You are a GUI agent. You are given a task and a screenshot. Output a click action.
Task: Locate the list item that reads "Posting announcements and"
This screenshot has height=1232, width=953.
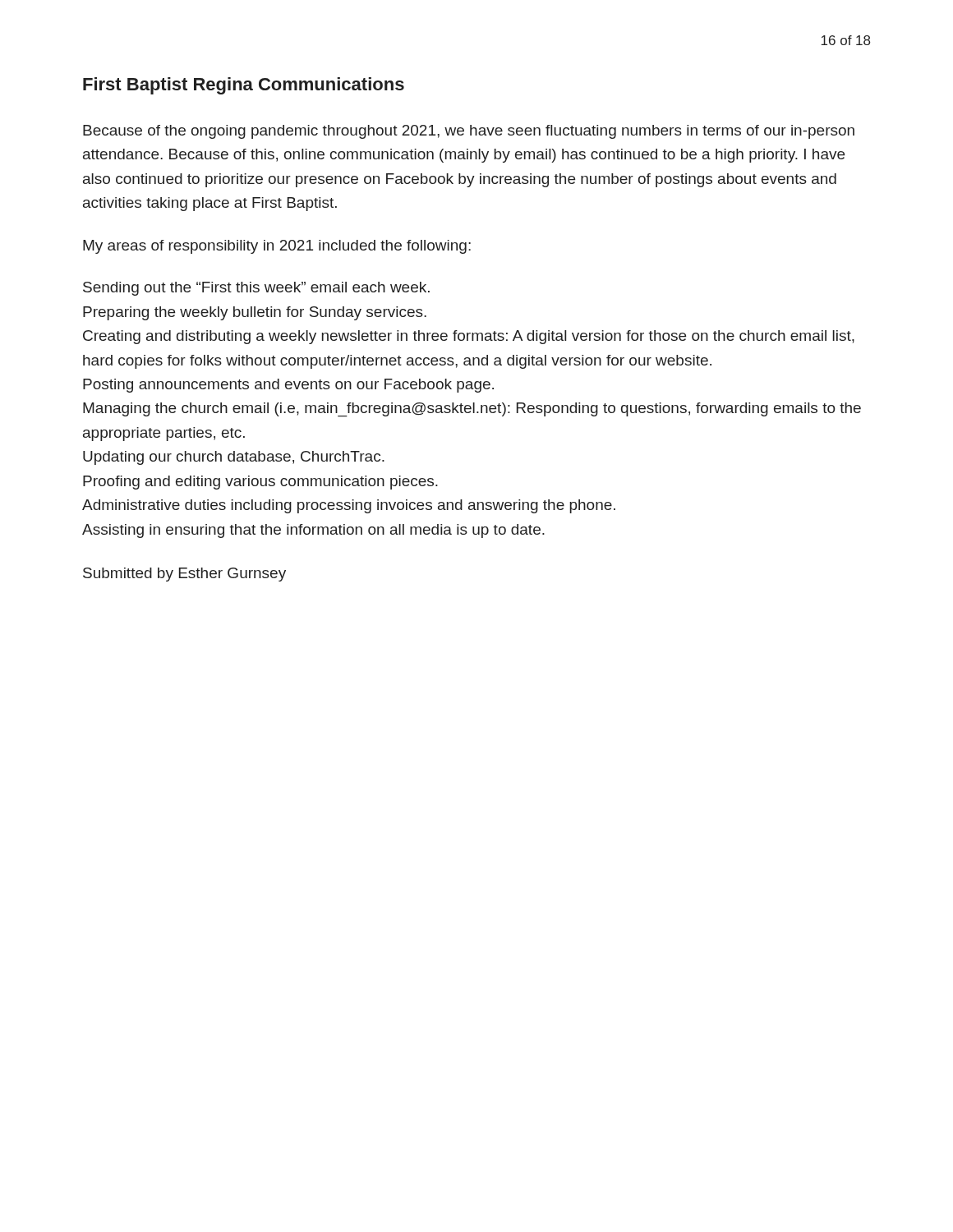coord(289,384)
